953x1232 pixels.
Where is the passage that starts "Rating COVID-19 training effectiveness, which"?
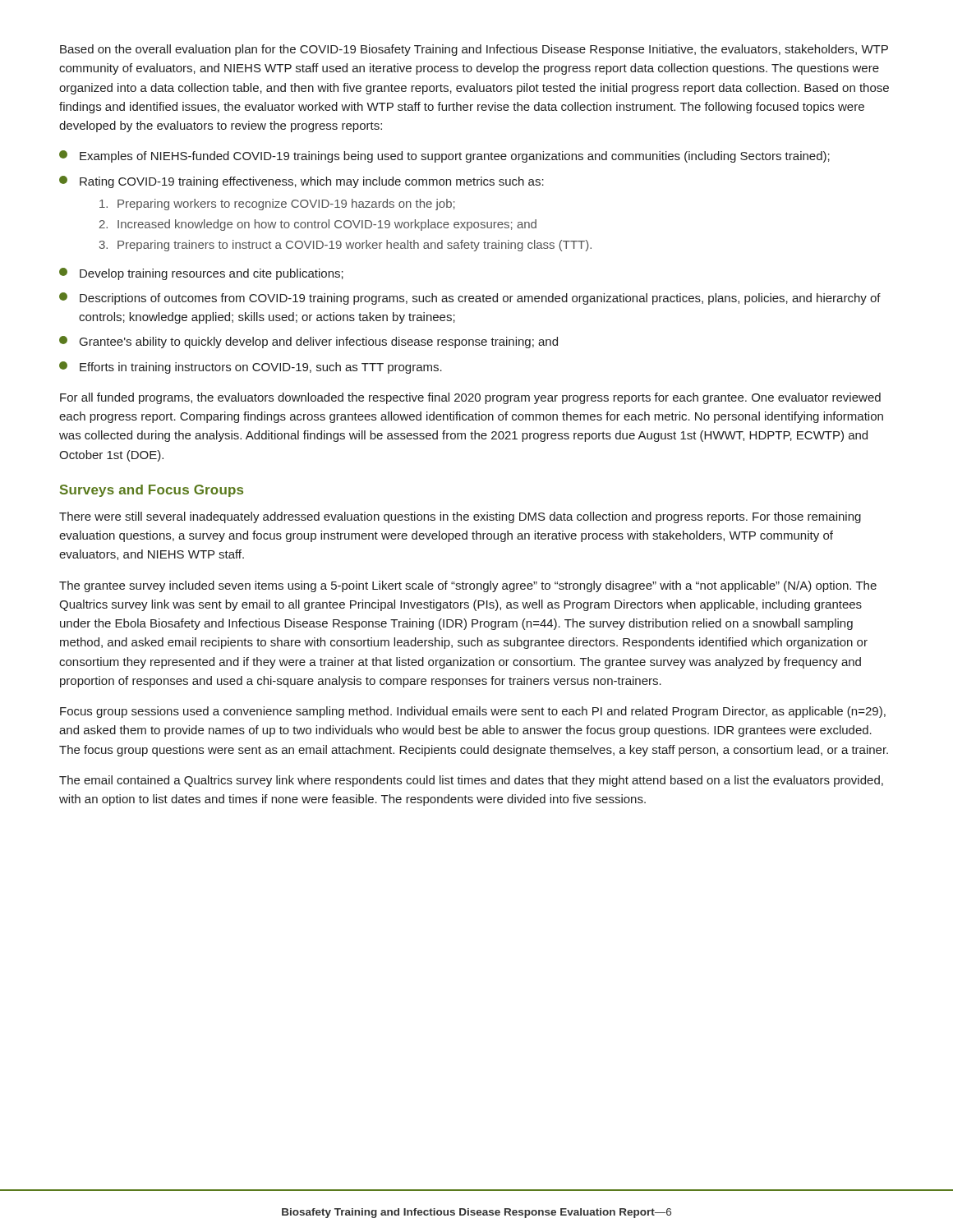click(326, 214)
